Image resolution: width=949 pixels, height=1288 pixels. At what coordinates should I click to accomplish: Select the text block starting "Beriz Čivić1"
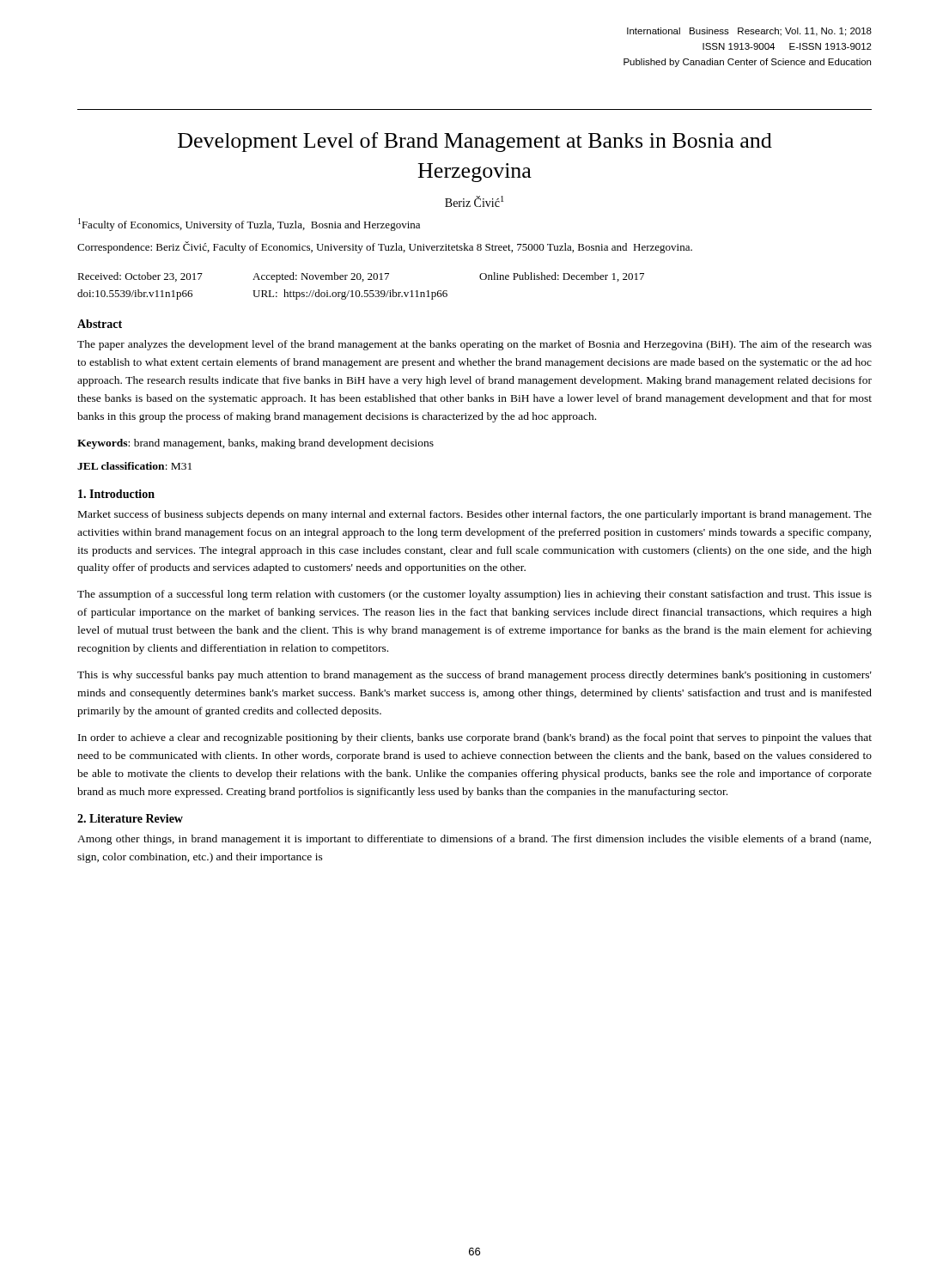click(x=474, y=202)
